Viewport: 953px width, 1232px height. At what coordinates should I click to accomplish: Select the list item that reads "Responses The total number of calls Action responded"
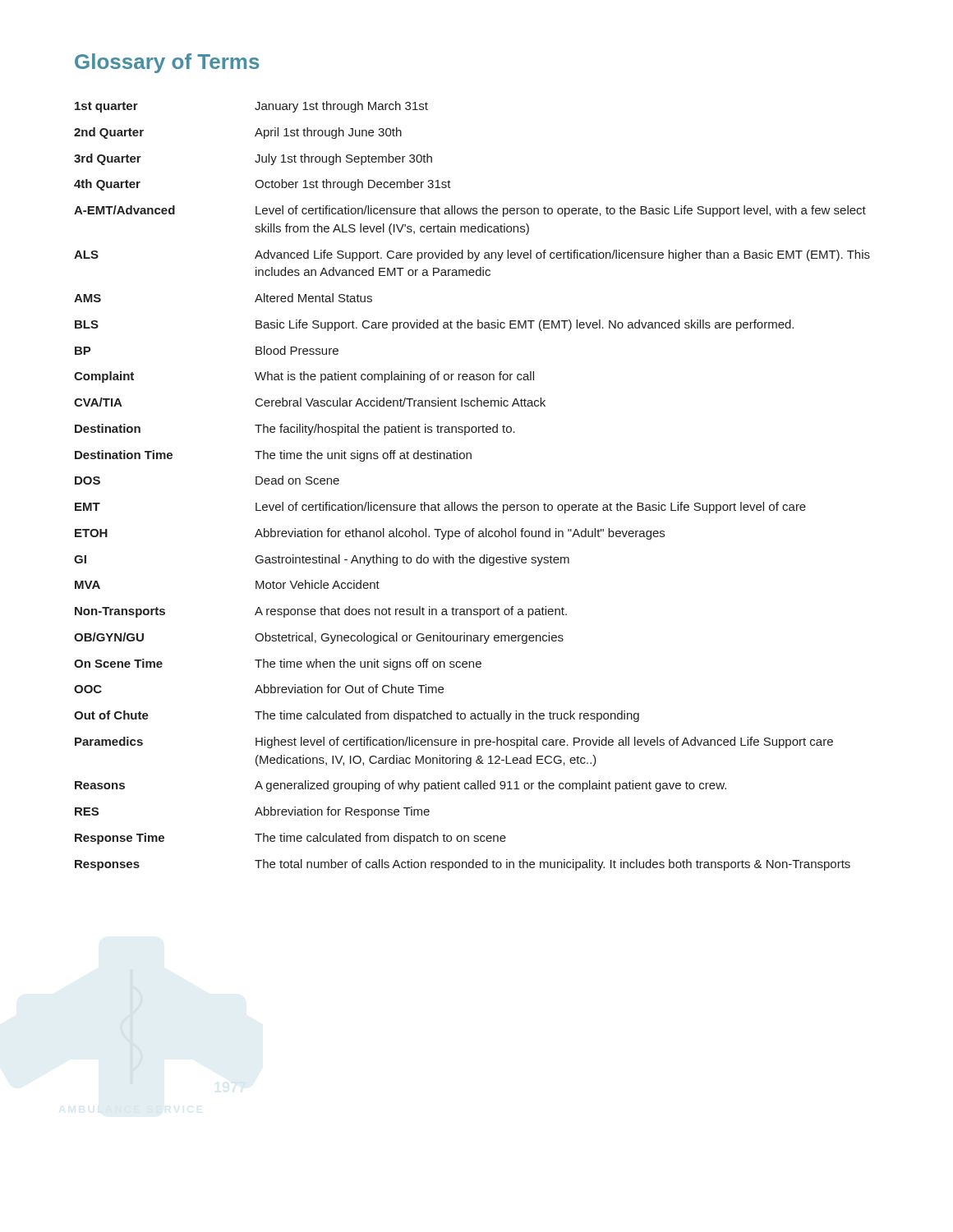coord(489,864)
